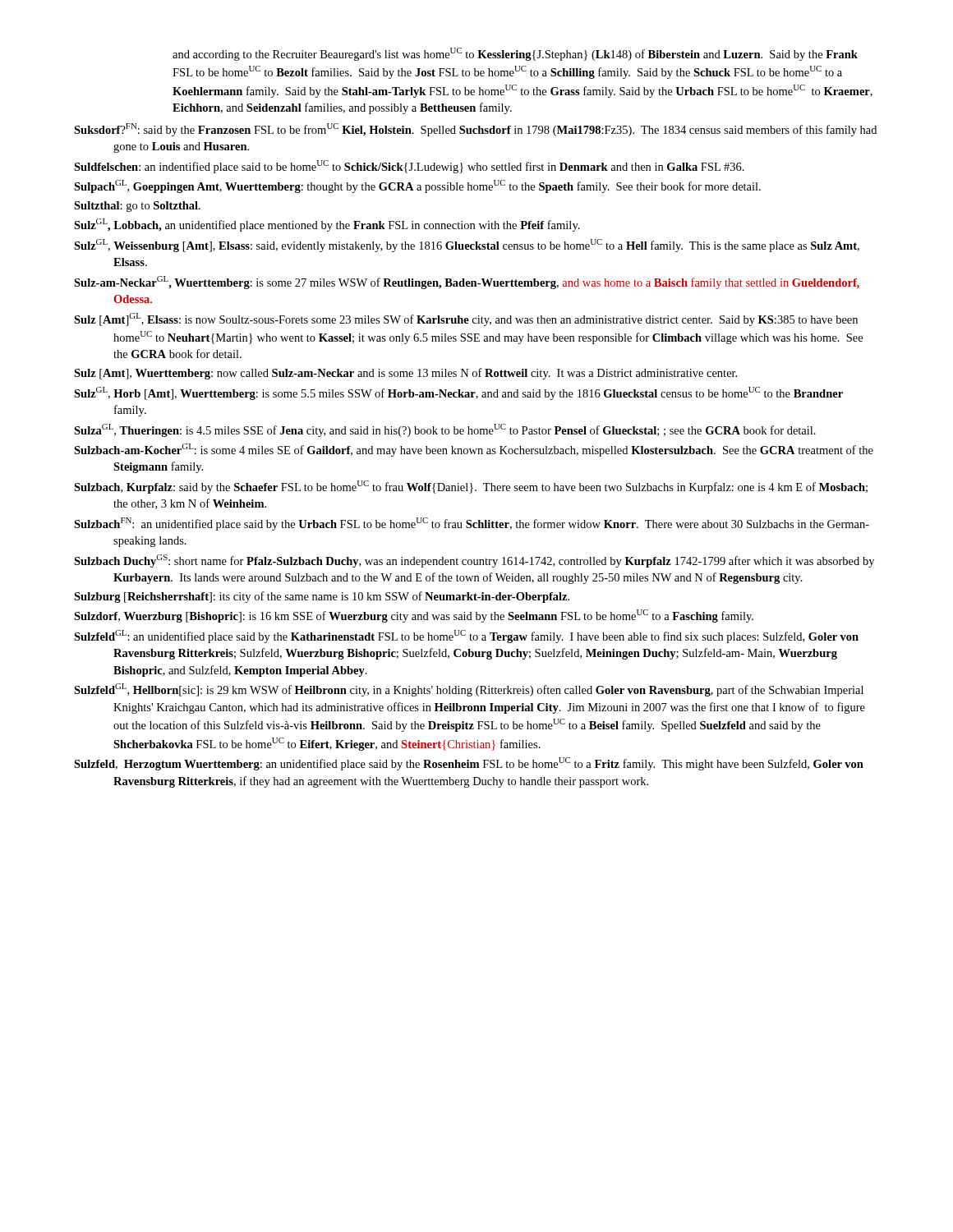953x1232 pixels.
Task: Select the passage starting "SulzfeldGL, Hellborn[sic]: is 29 km"
Action: [x=470, y=716]
